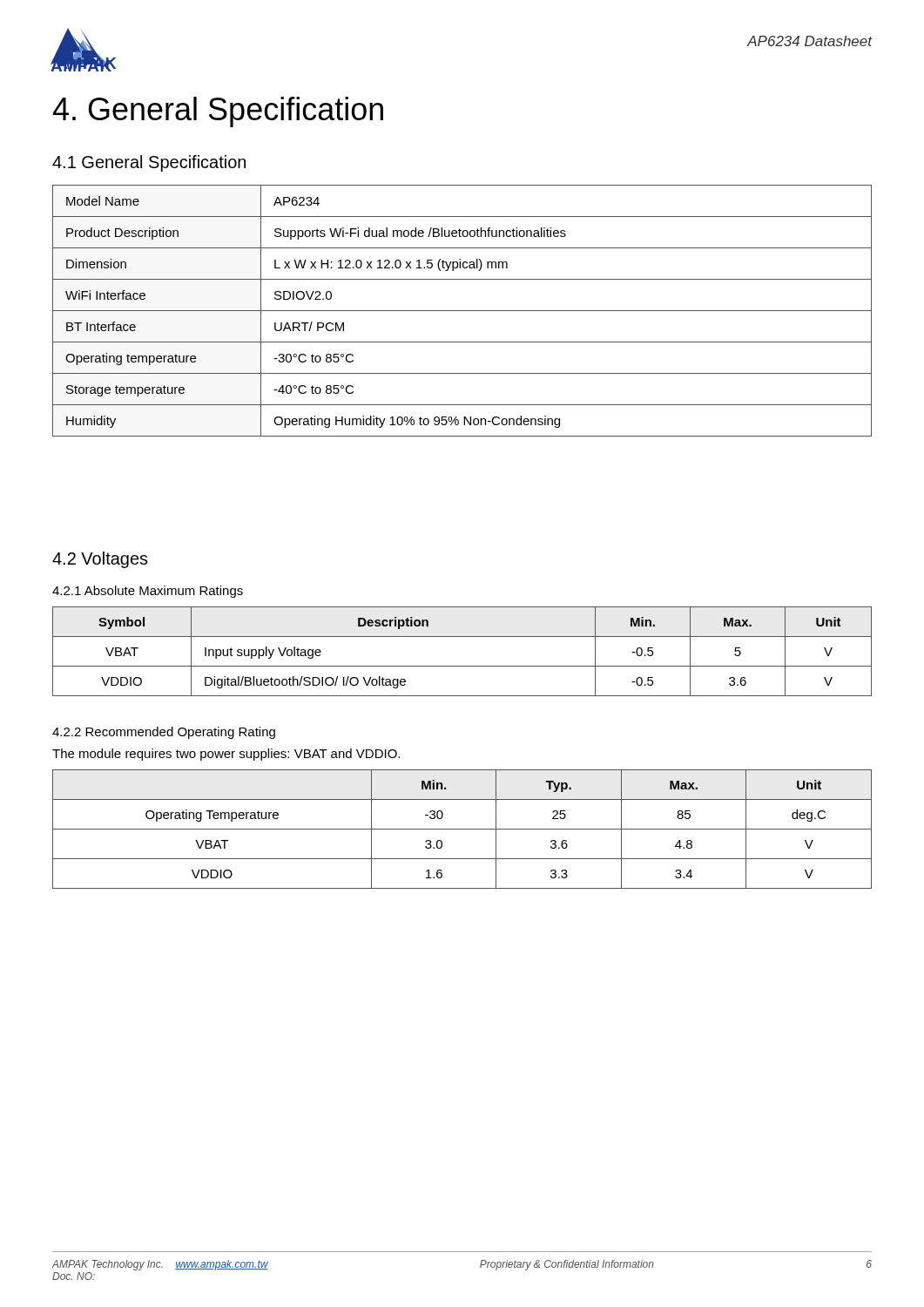924x1307 pixels.
Task: Find the text block starting "4.2.2 Recommended Operating Rating"
Action: (164, 731)
